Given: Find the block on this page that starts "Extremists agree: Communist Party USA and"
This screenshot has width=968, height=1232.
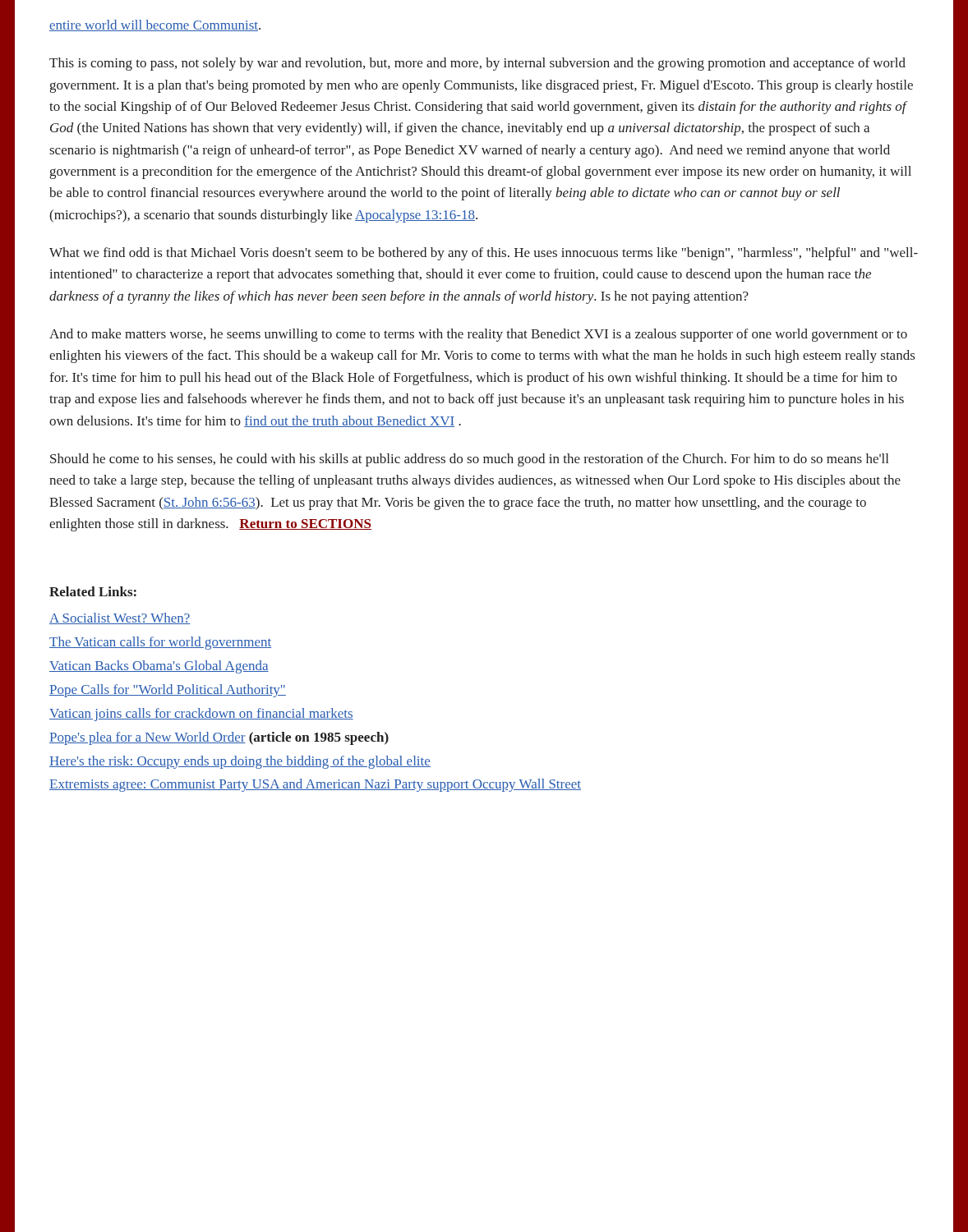Looking at the screenshot, I should [x=315, y=784].
